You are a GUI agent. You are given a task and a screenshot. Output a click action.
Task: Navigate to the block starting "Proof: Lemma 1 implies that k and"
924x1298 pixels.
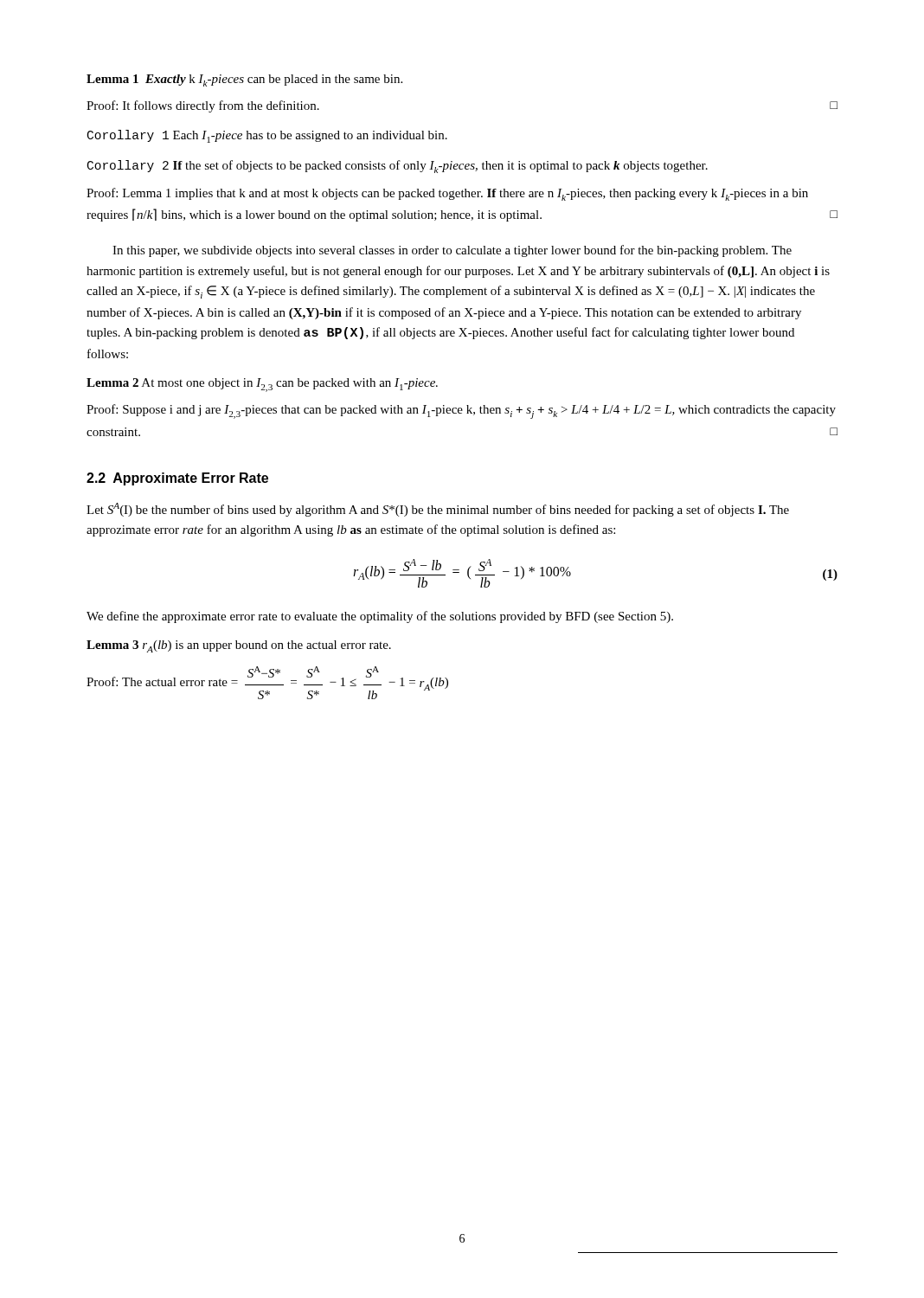(x=462, y=204)
